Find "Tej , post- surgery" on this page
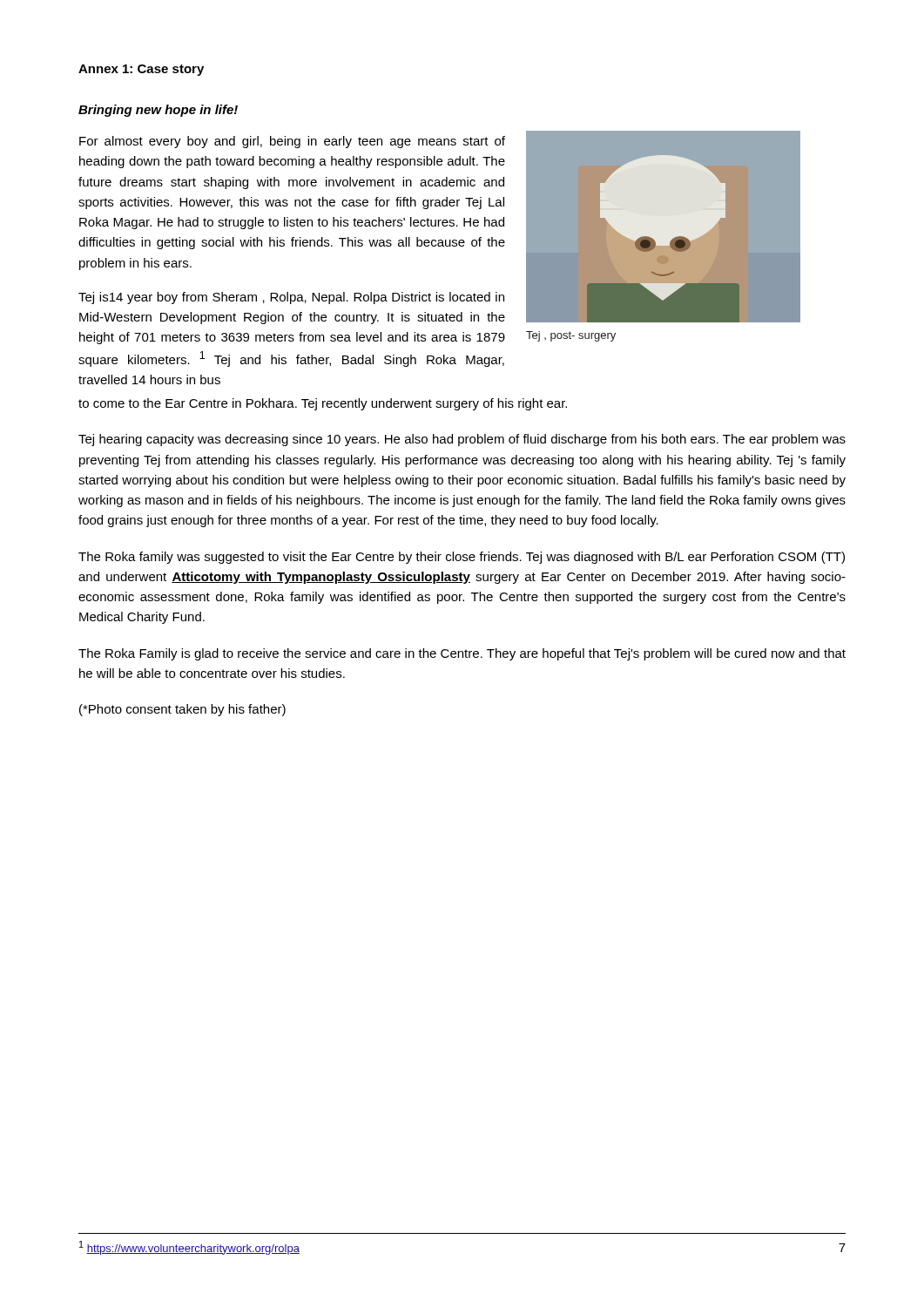The height and width of the screenshot is (1307, 924). pyautogui.click(x=571, y=335)
